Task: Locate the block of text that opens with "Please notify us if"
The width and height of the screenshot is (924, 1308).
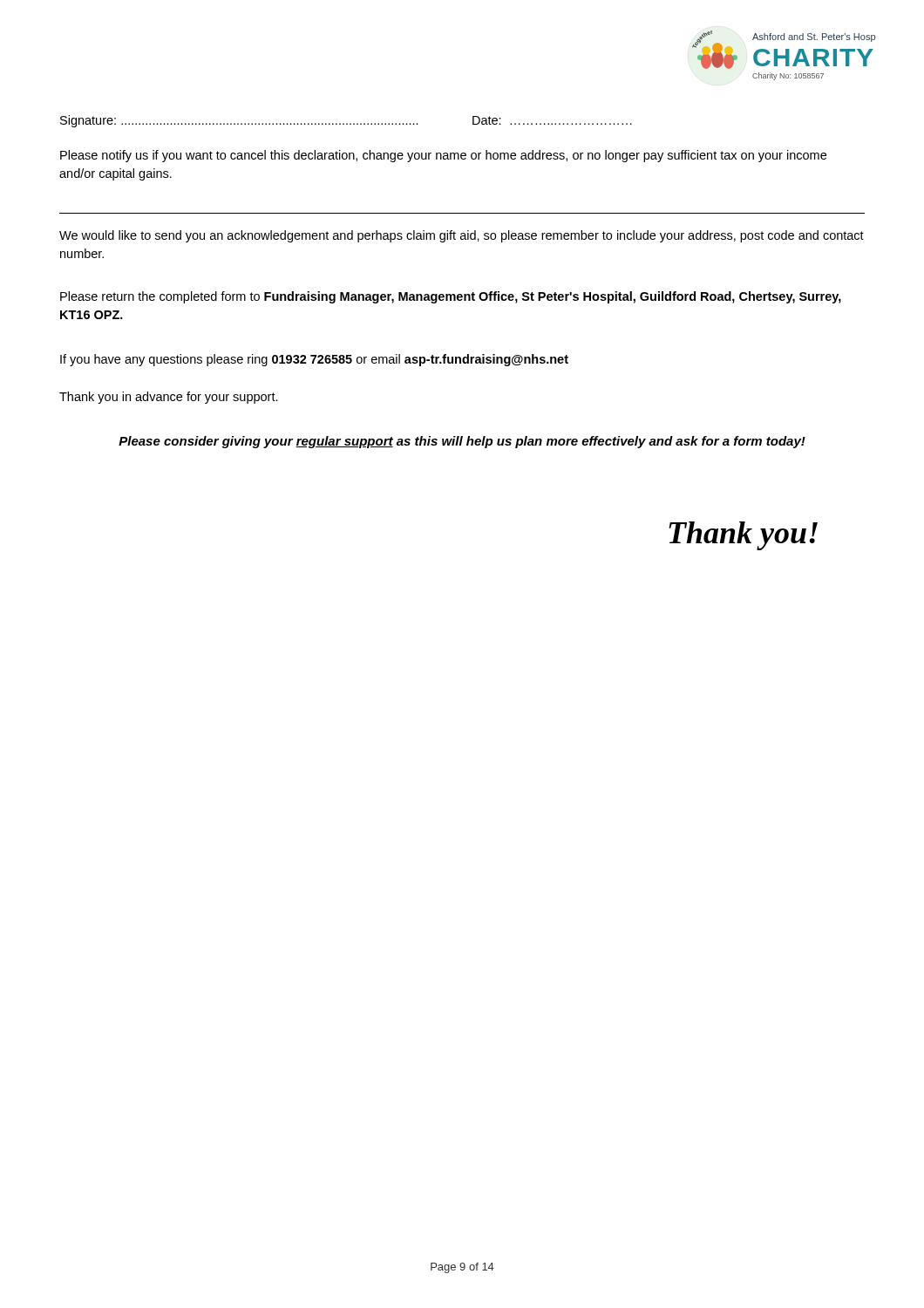Action: [x=443, y=164]
